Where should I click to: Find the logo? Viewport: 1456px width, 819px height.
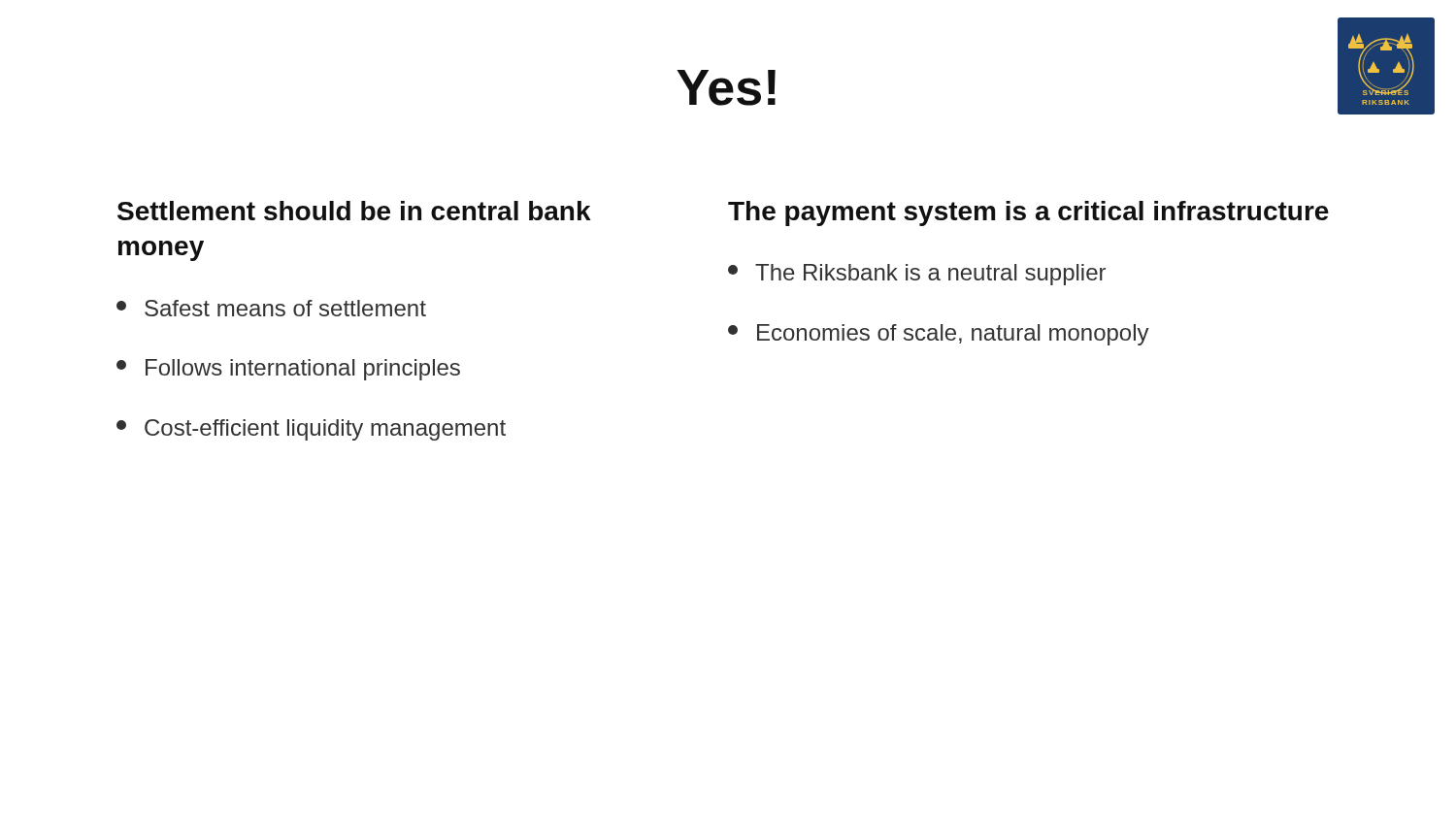1386,66
